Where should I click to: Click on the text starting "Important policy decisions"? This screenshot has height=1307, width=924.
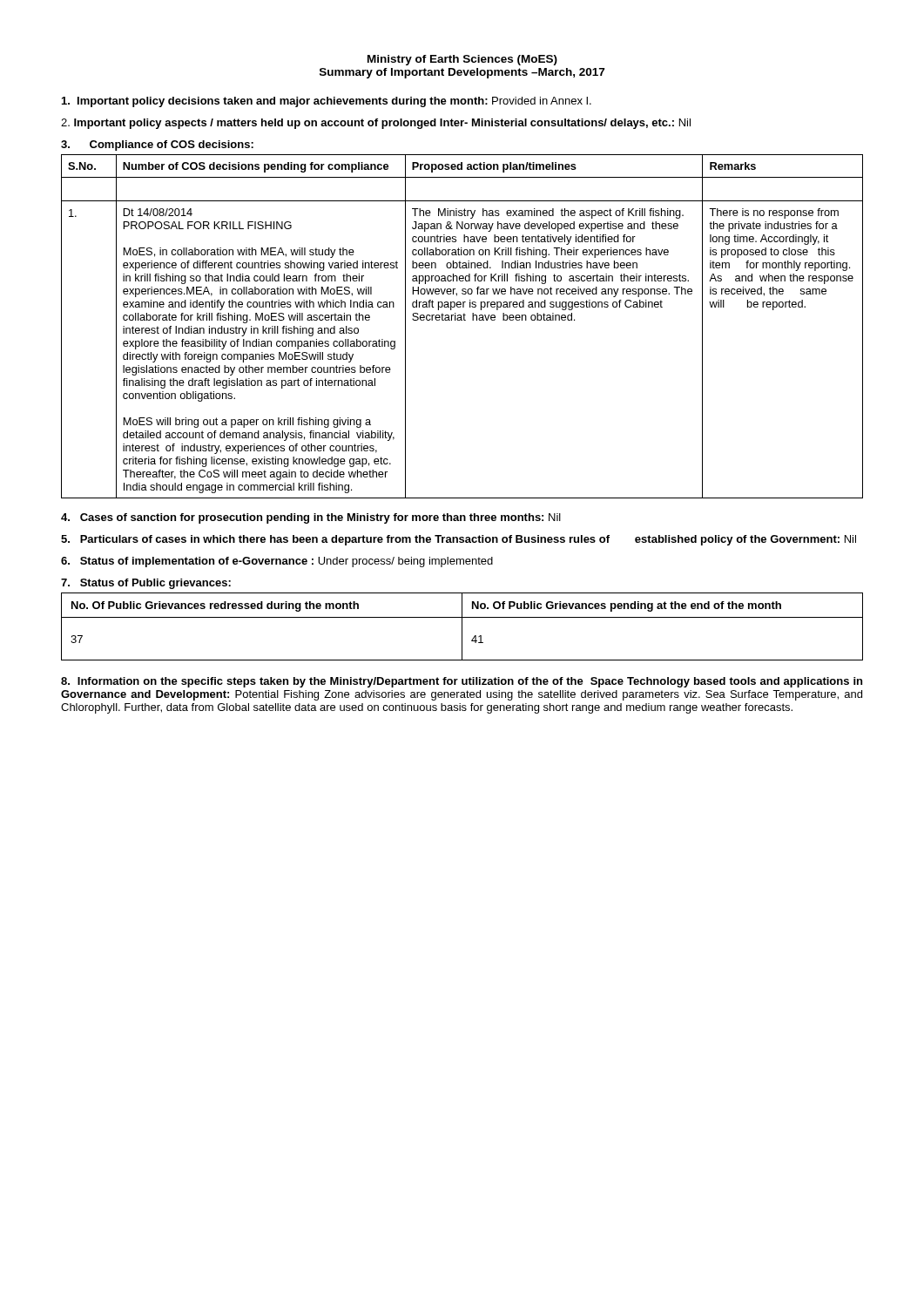coord(326,101)
